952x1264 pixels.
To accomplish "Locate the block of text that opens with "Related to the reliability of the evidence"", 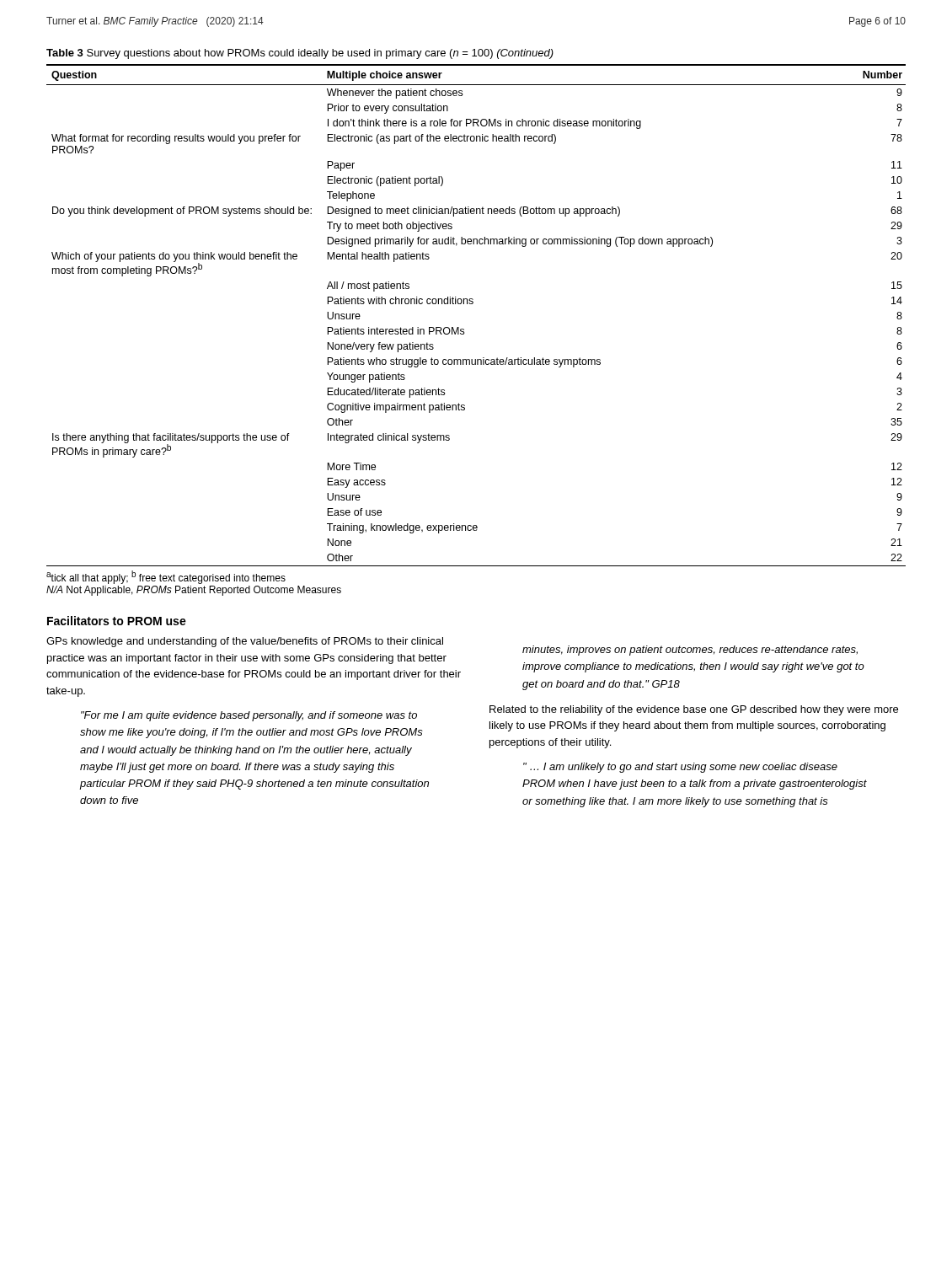I will (x=694, y=725).
